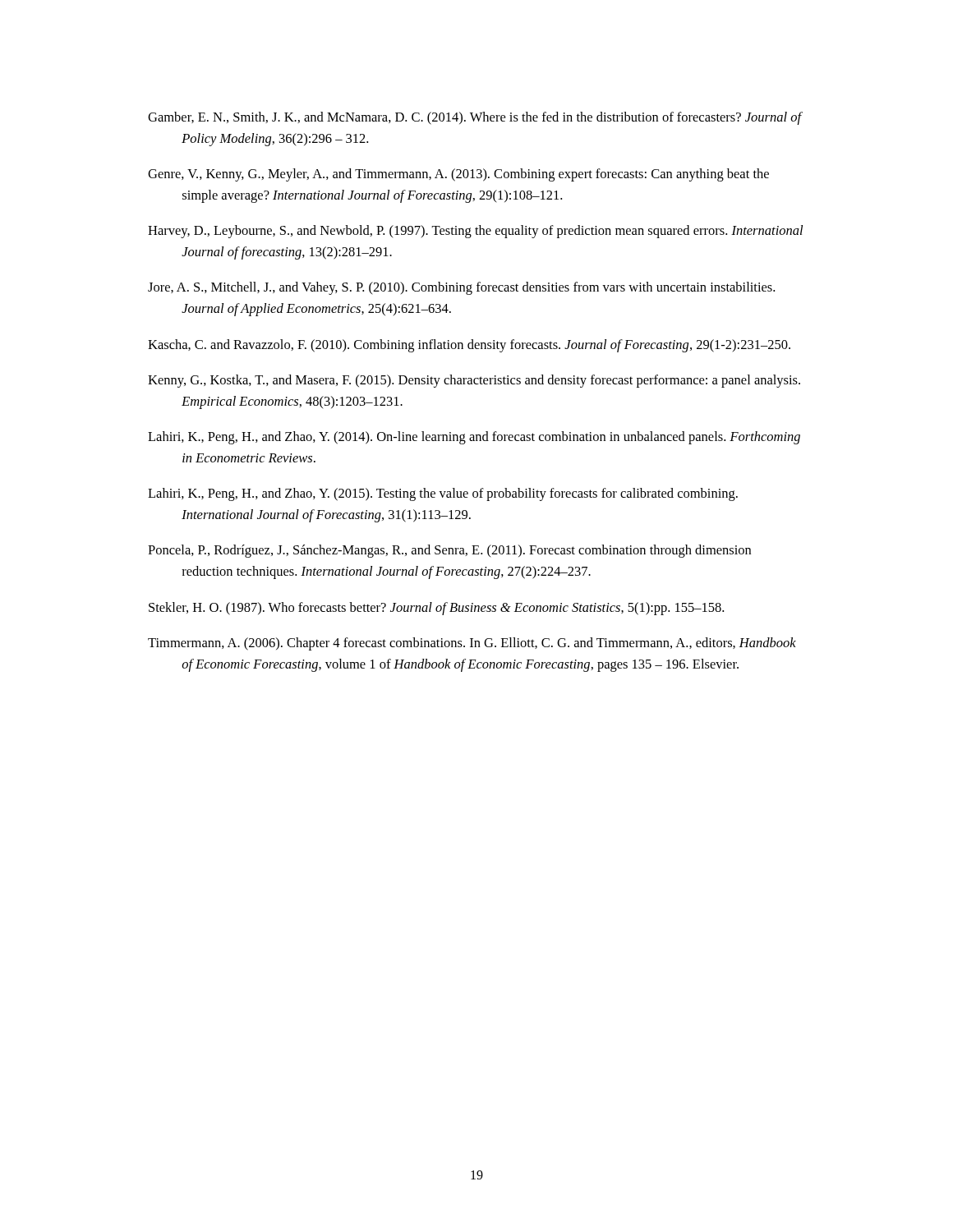Locate the block of text that opens with "Gamber, E. N.,"
This screenshot has height=1232, width=953.
474,128
